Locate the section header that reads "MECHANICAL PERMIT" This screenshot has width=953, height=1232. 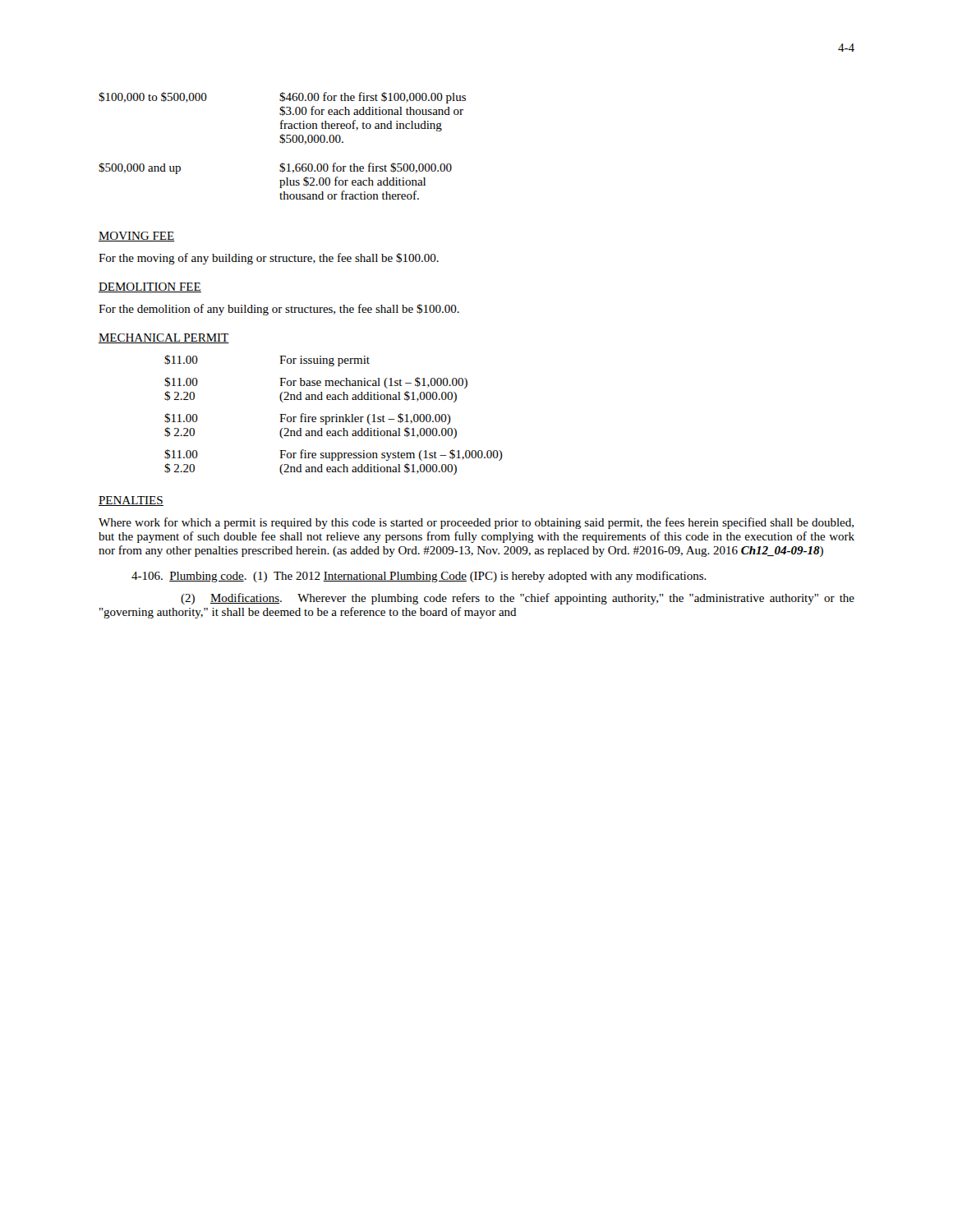click(x=164, y=338)
